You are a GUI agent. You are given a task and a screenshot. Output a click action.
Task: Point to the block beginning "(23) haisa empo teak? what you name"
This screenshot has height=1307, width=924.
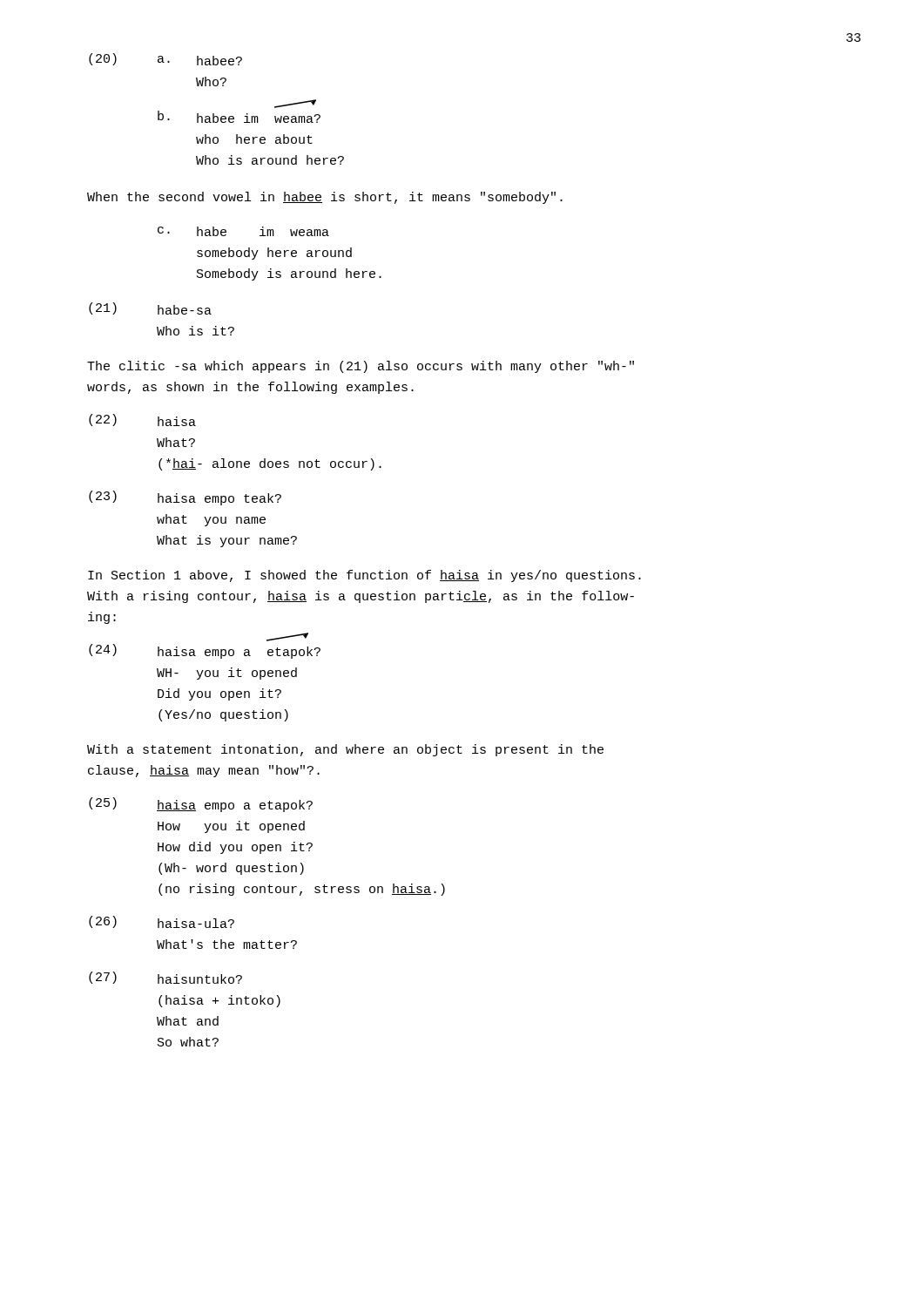193,521
